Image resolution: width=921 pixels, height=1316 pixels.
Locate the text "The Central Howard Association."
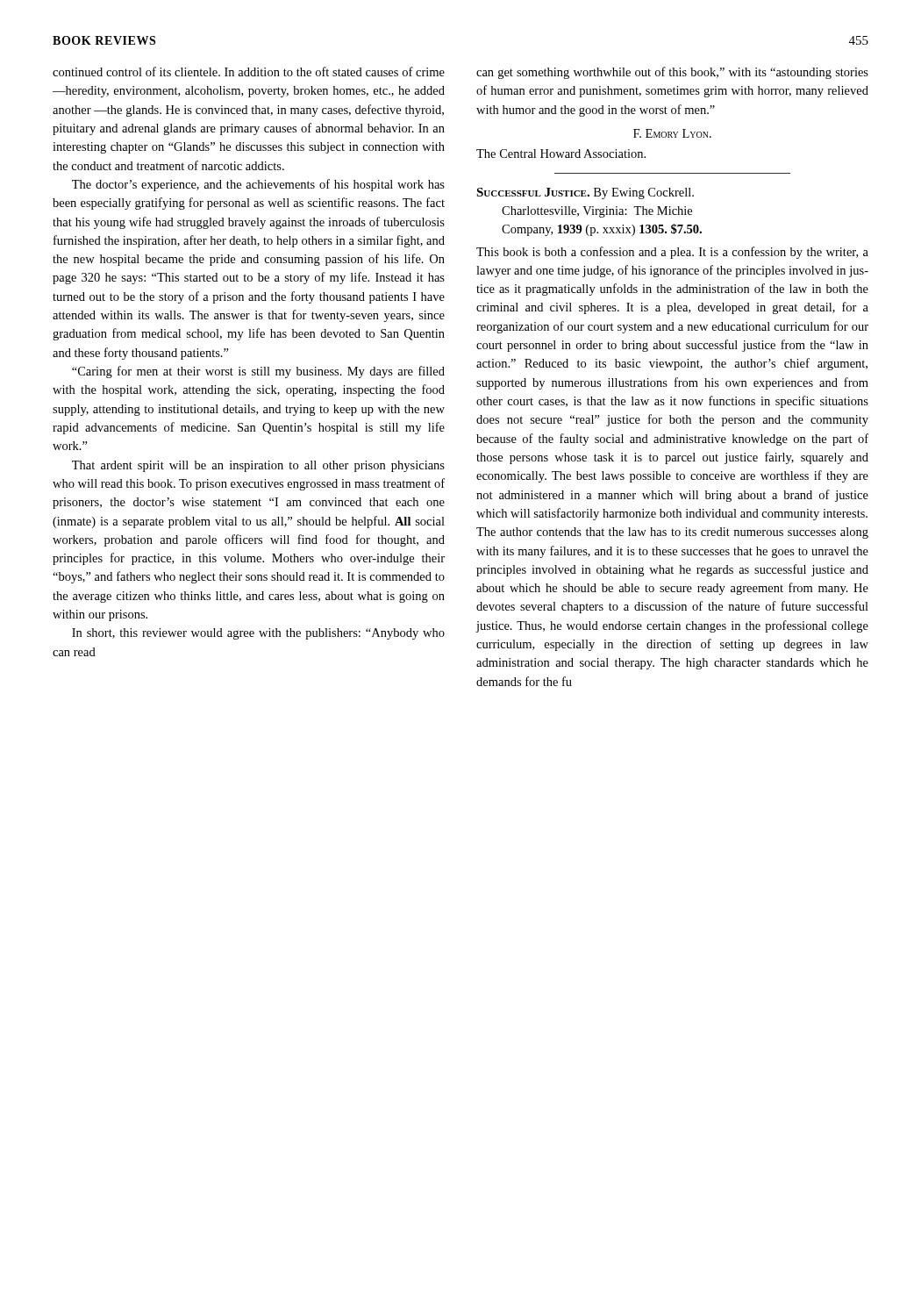tap(561, 154)
